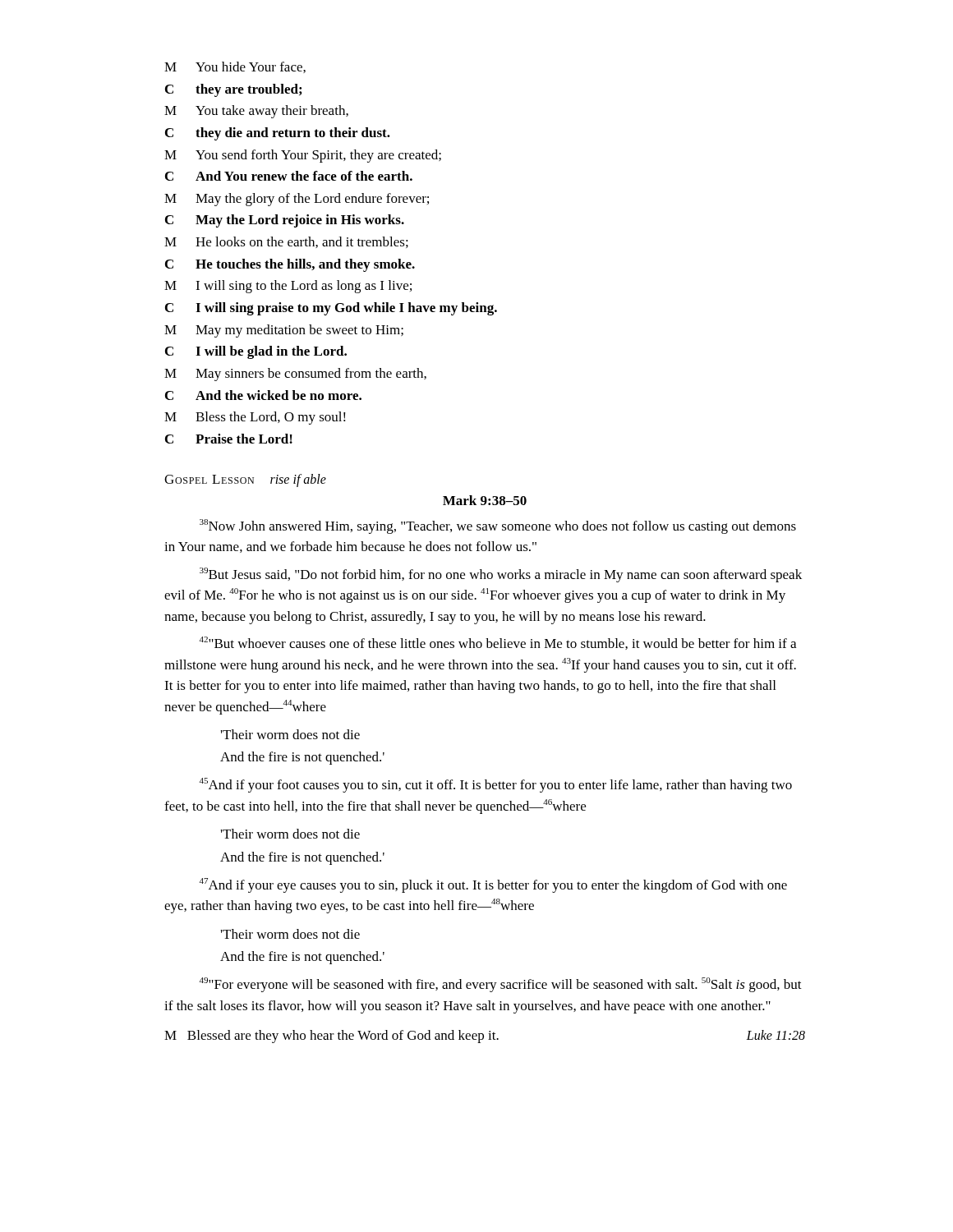This screenshot has width=953, height=1232.
Task: Navigate to the block starting "C He touches the hills,"
Action: point(290,265)
